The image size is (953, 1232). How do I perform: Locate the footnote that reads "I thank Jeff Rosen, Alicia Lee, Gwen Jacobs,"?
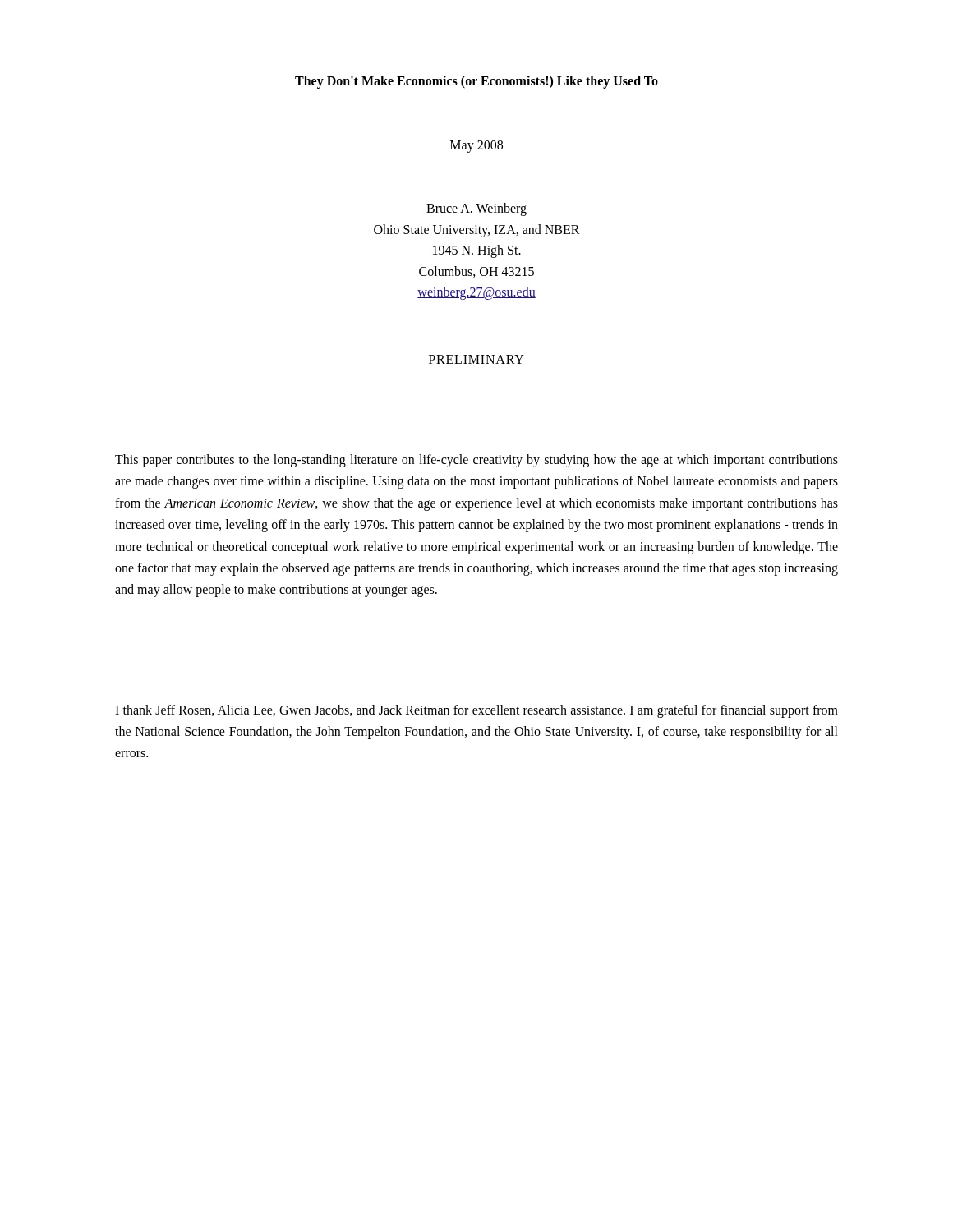(x=476, y=732)
